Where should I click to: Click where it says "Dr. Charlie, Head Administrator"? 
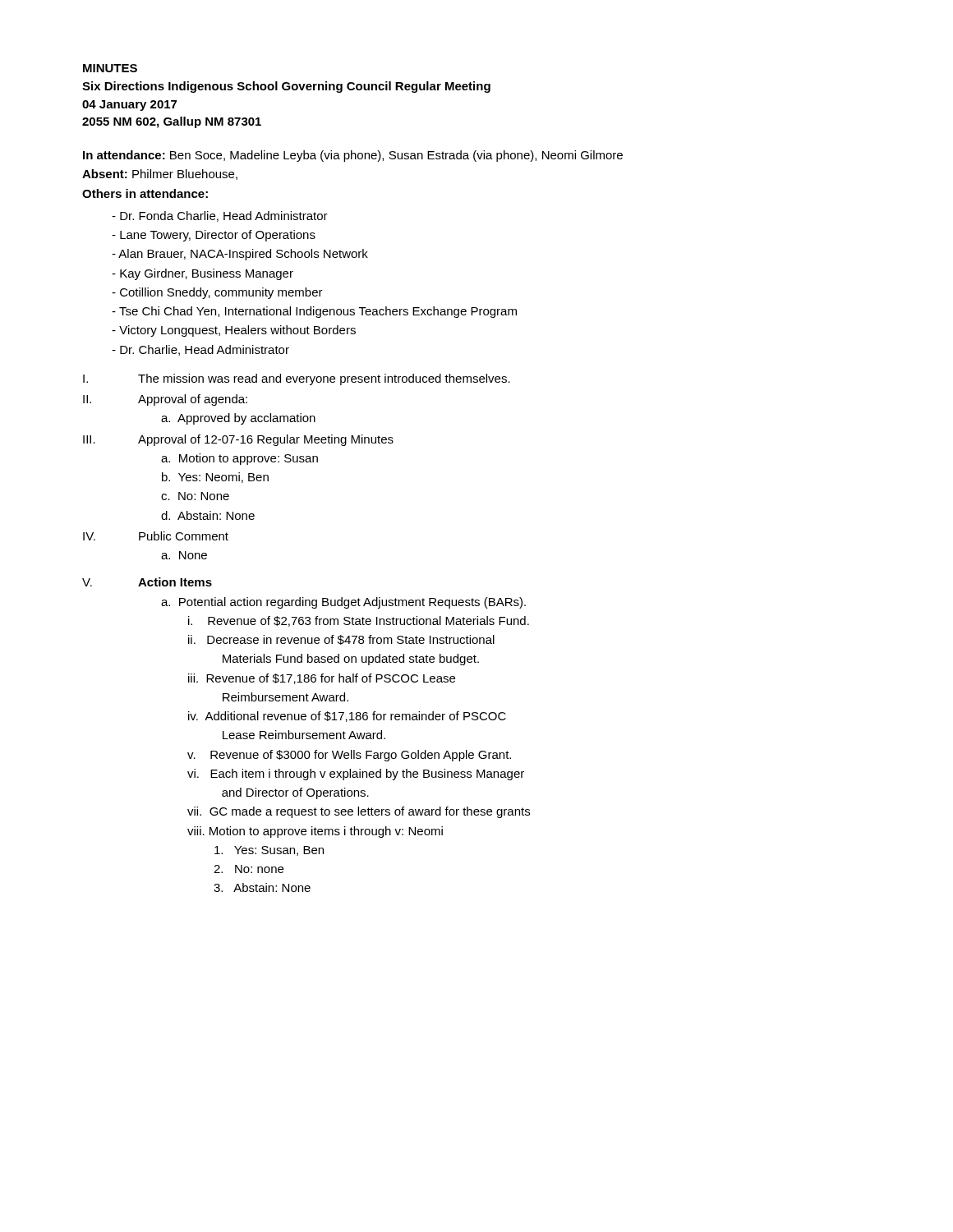[x=204, y=349]
